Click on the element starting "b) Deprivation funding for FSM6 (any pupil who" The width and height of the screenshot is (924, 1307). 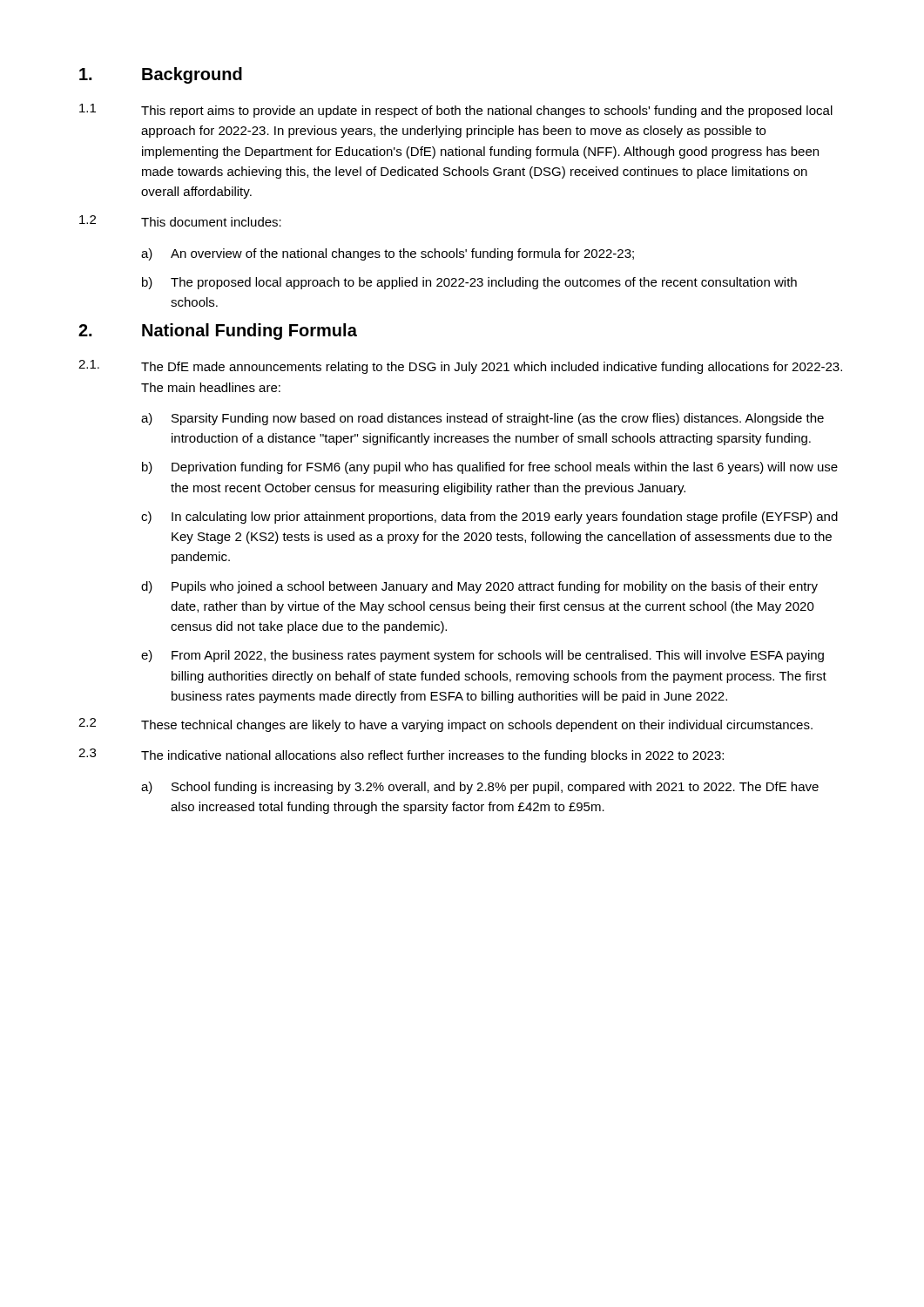(493, 477)
